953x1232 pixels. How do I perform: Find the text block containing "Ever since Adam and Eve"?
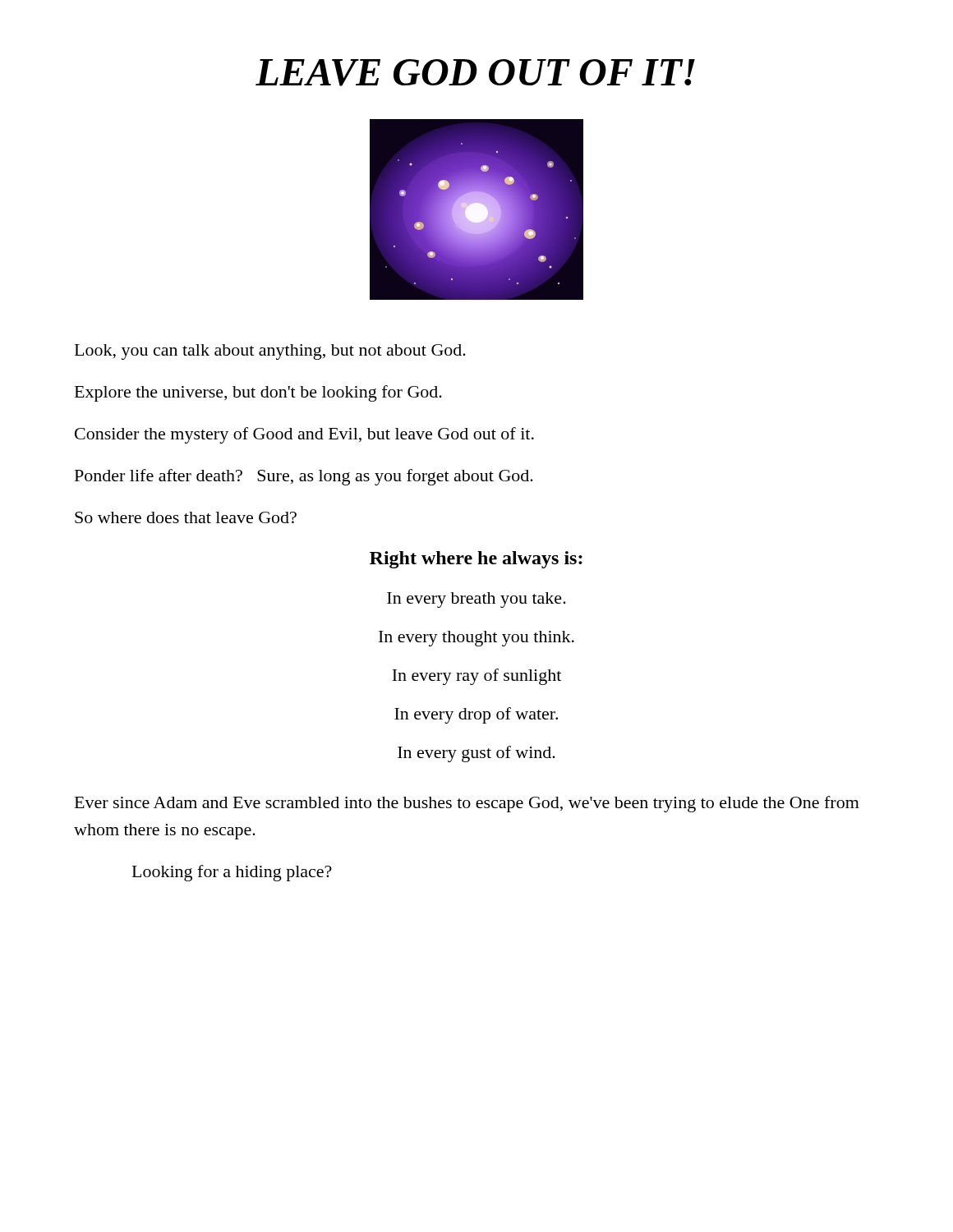tap(467, 816)
